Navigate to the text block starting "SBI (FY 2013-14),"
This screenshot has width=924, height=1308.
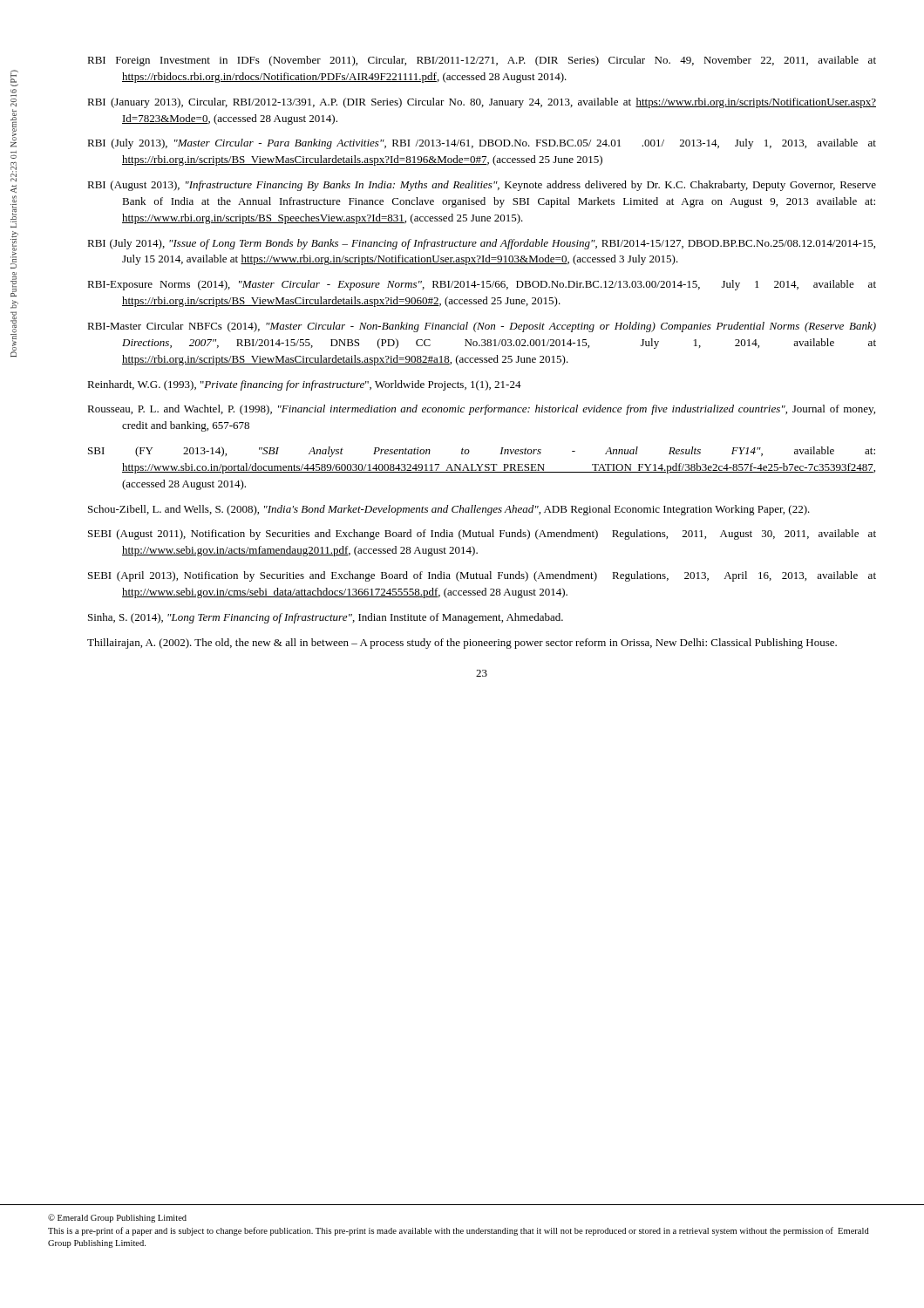click(x=482, y=467)
